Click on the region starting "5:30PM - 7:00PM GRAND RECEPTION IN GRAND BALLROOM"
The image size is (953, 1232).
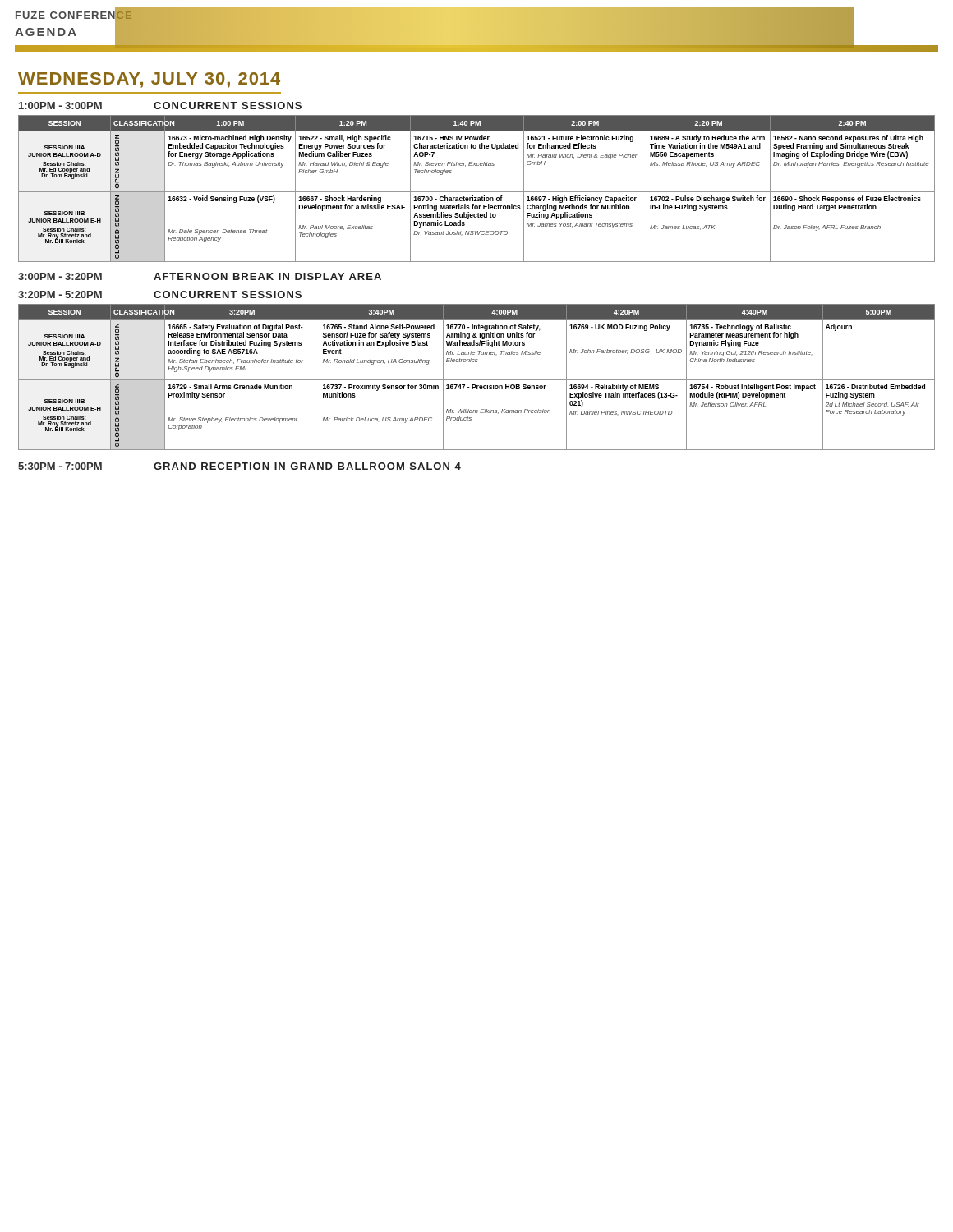click(x=240, y=466)
